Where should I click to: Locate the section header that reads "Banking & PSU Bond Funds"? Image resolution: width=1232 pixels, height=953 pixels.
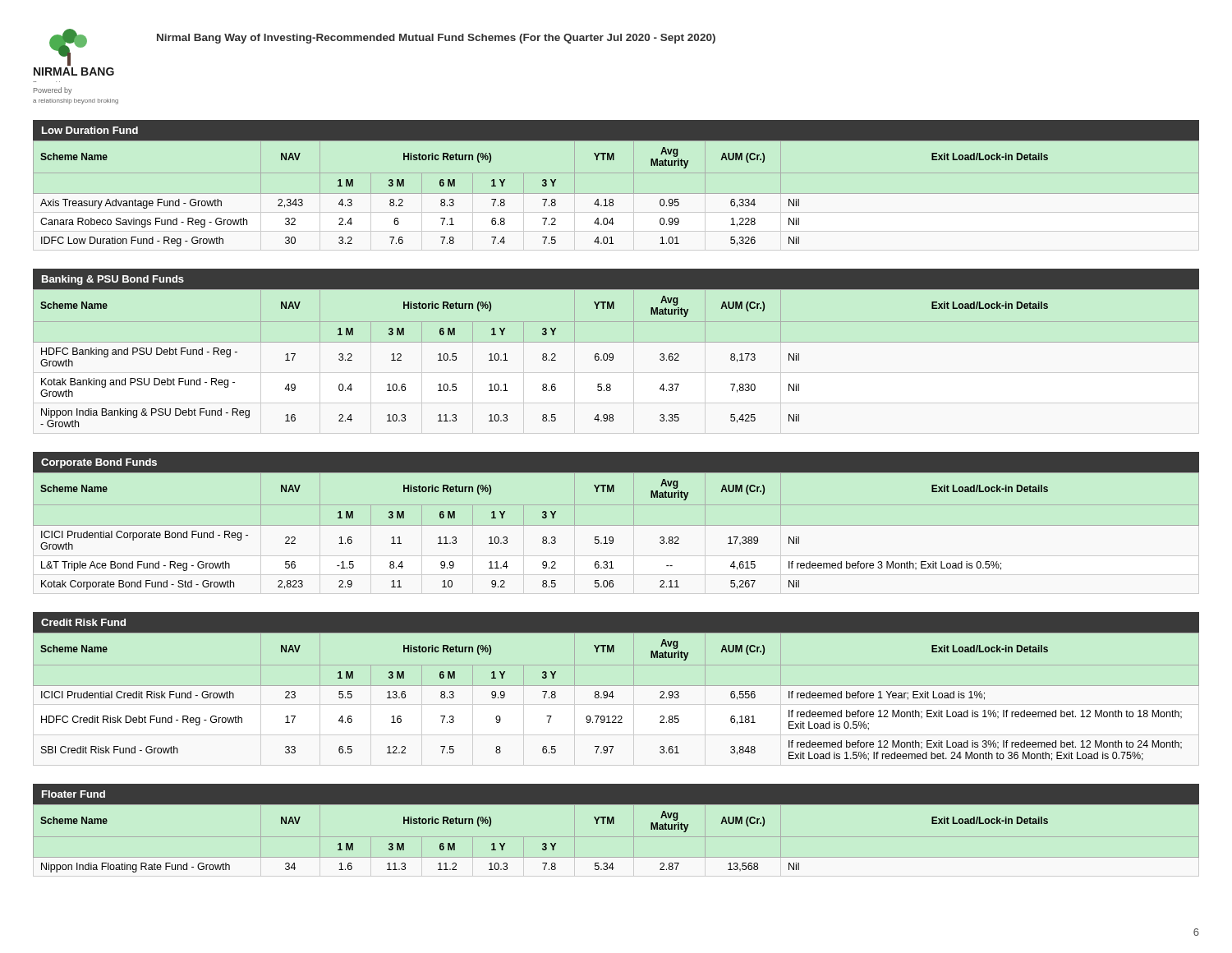[x=113, y=279]
